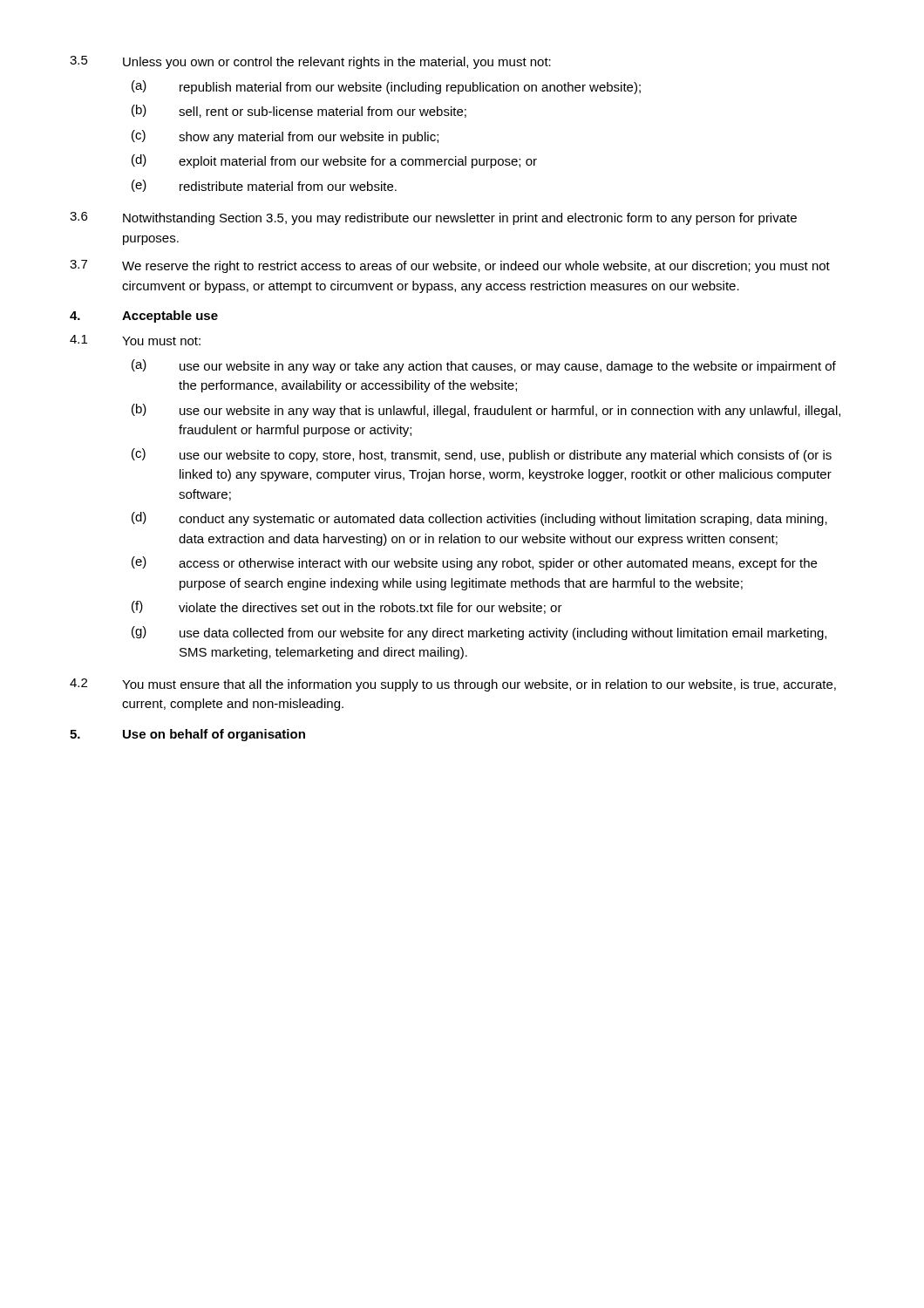
Task: Point to the text starting "5. Use on behalf of"
Action: pos(187,735)
